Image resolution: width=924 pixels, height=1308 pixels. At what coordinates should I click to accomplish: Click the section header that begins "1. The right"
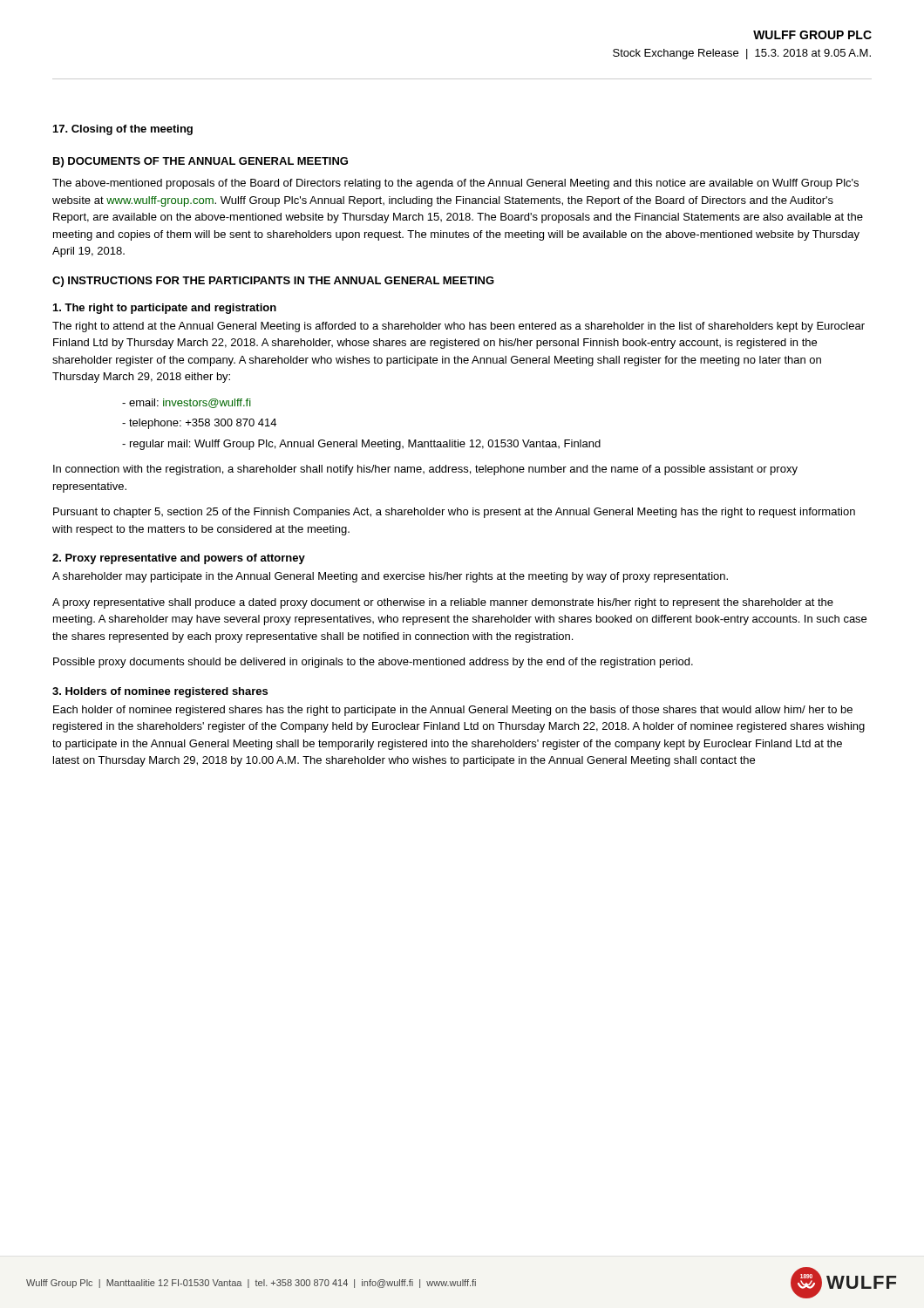click(x=164, y=307)
